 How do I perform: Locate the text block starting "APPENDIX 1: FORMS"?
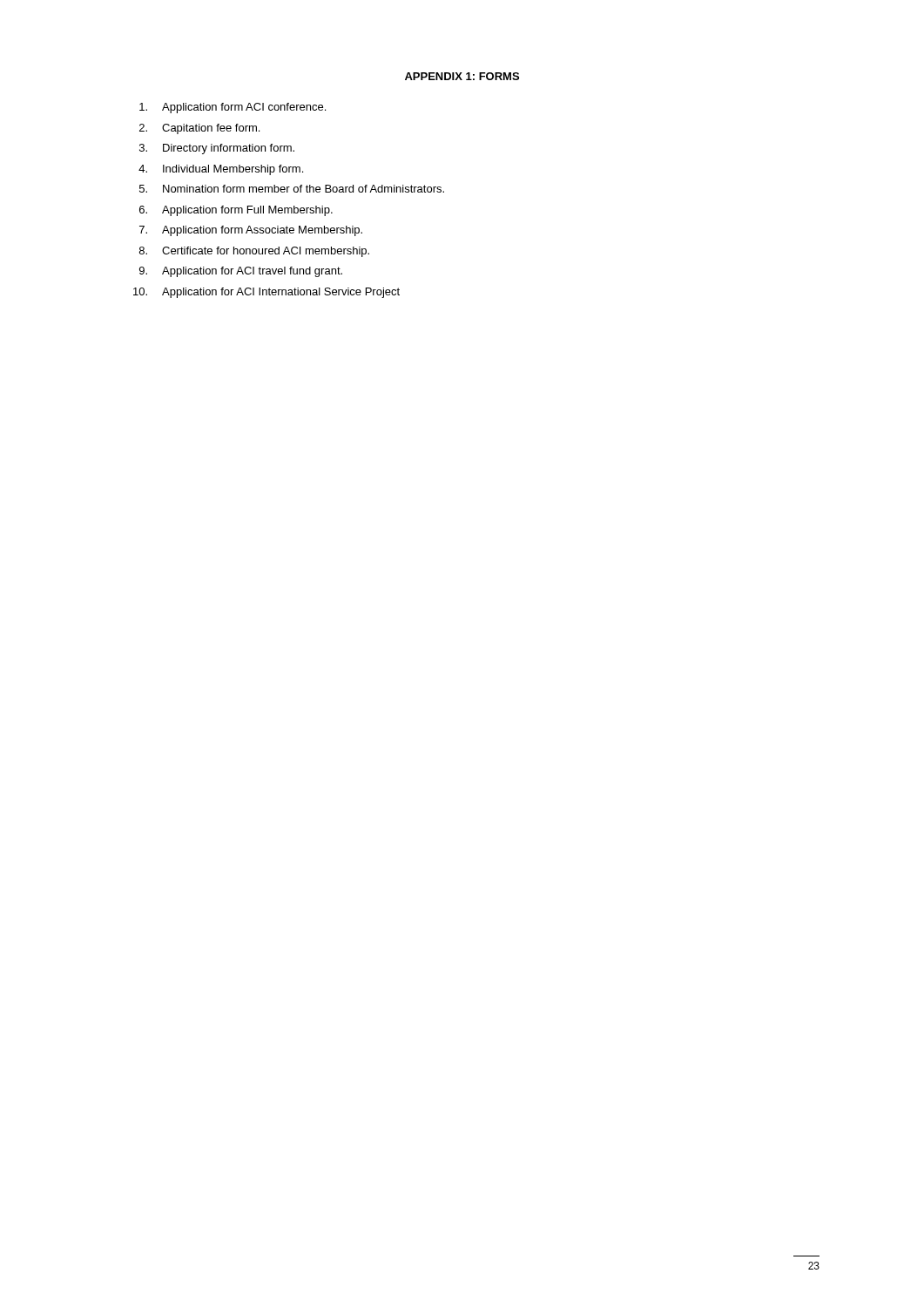(x=462, y=76)
